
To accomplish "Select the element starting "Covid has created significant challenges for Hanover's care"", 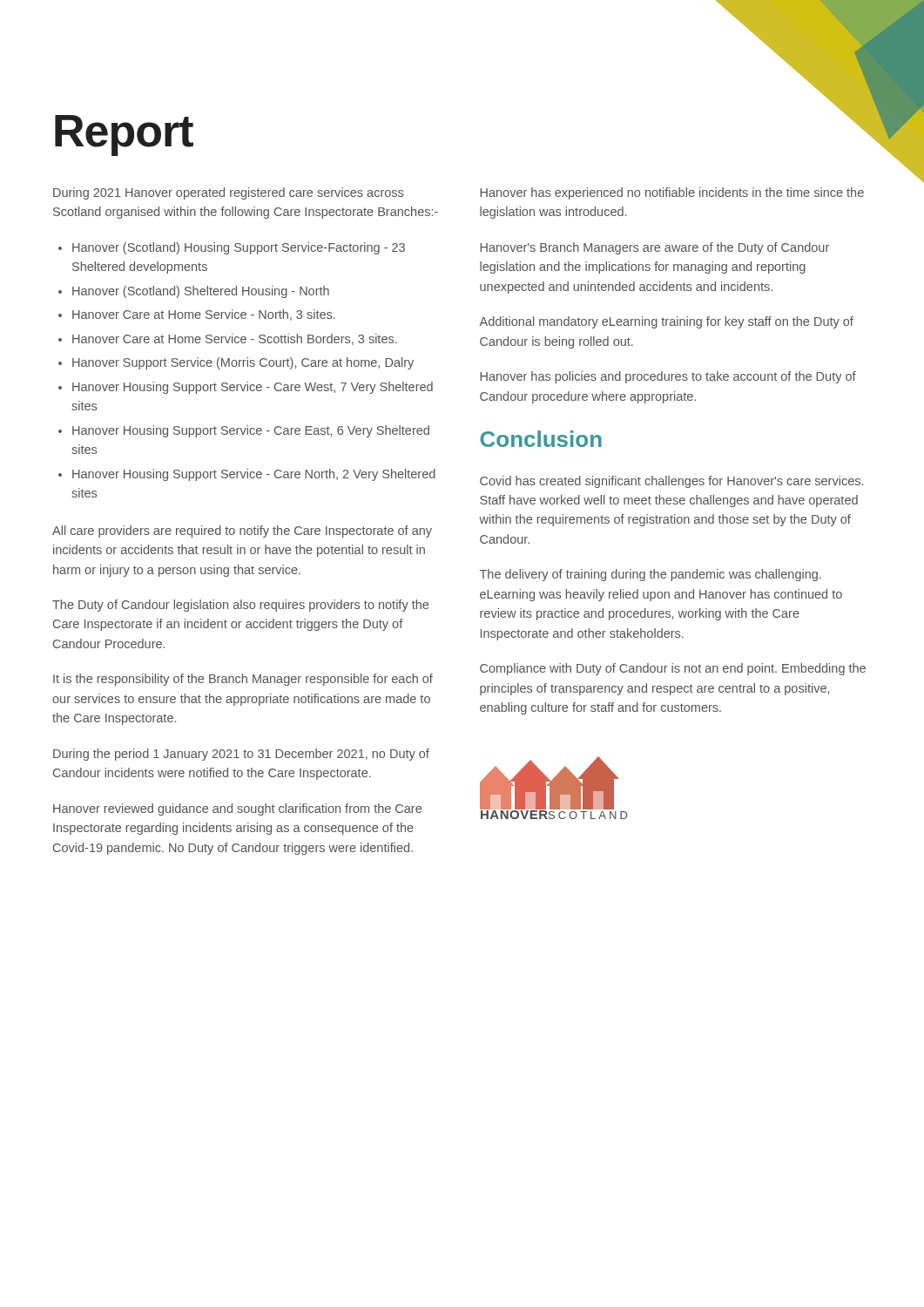I will [x=676, y=510].
